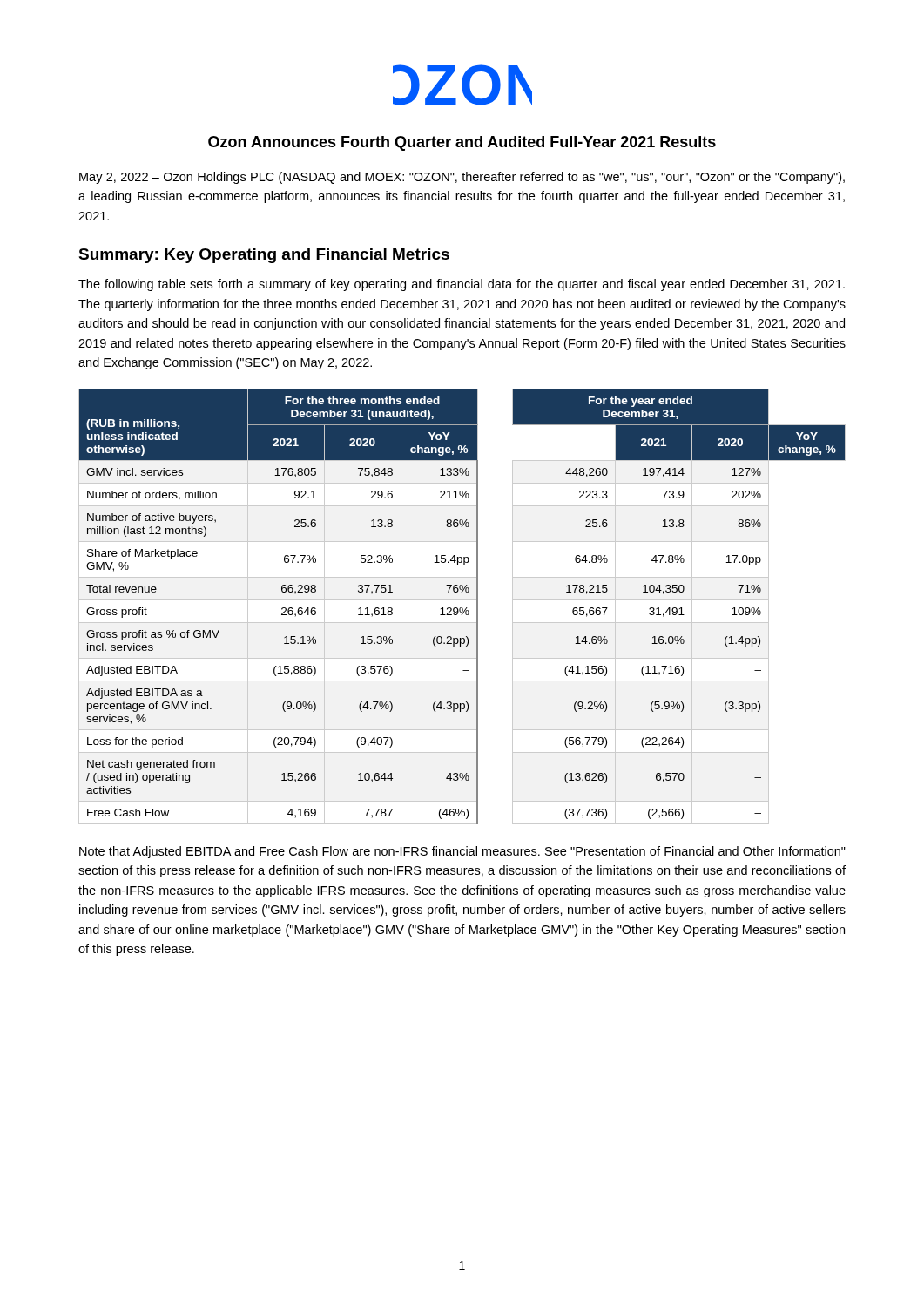Click on the passage starting "Note that Adjusted"

click(x=462, y=900)
